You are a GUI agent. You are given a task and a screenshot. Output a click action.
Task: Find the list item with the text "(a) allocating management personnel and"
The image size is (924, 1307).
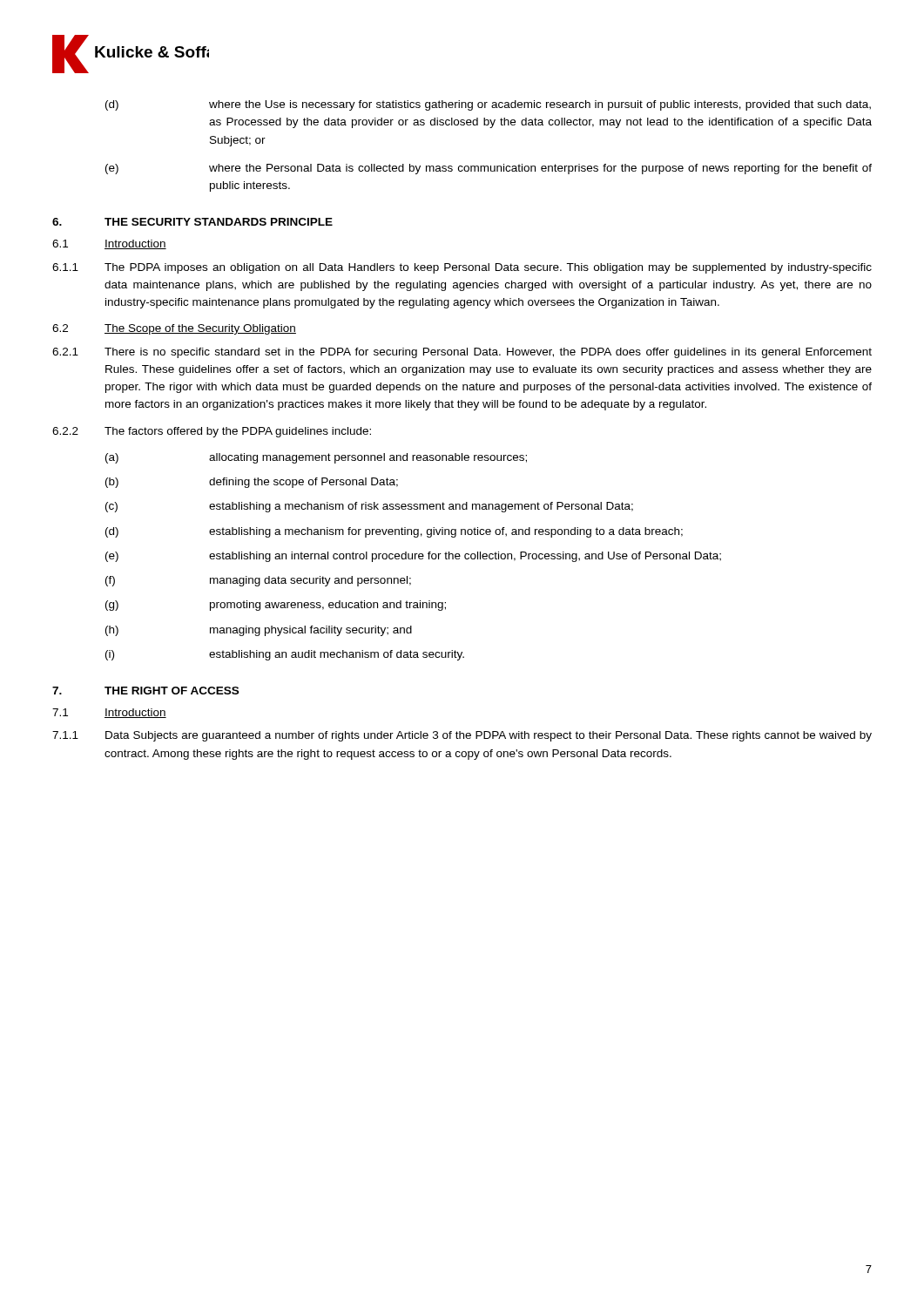click(x=462, y=457)
